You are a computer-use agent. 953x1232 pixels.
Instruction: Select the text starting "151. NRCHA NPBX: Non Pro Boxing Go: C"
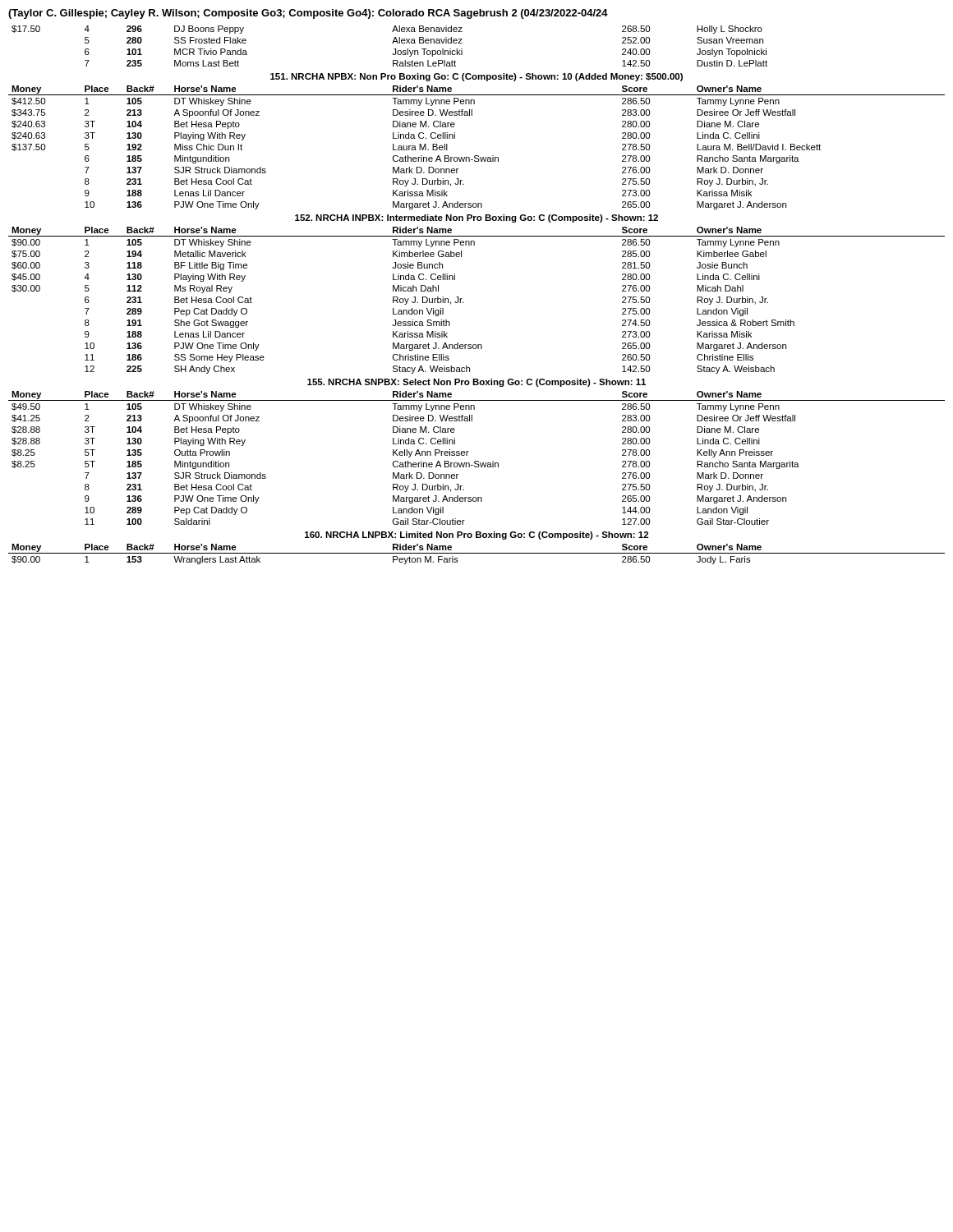[x=476, y=76]
